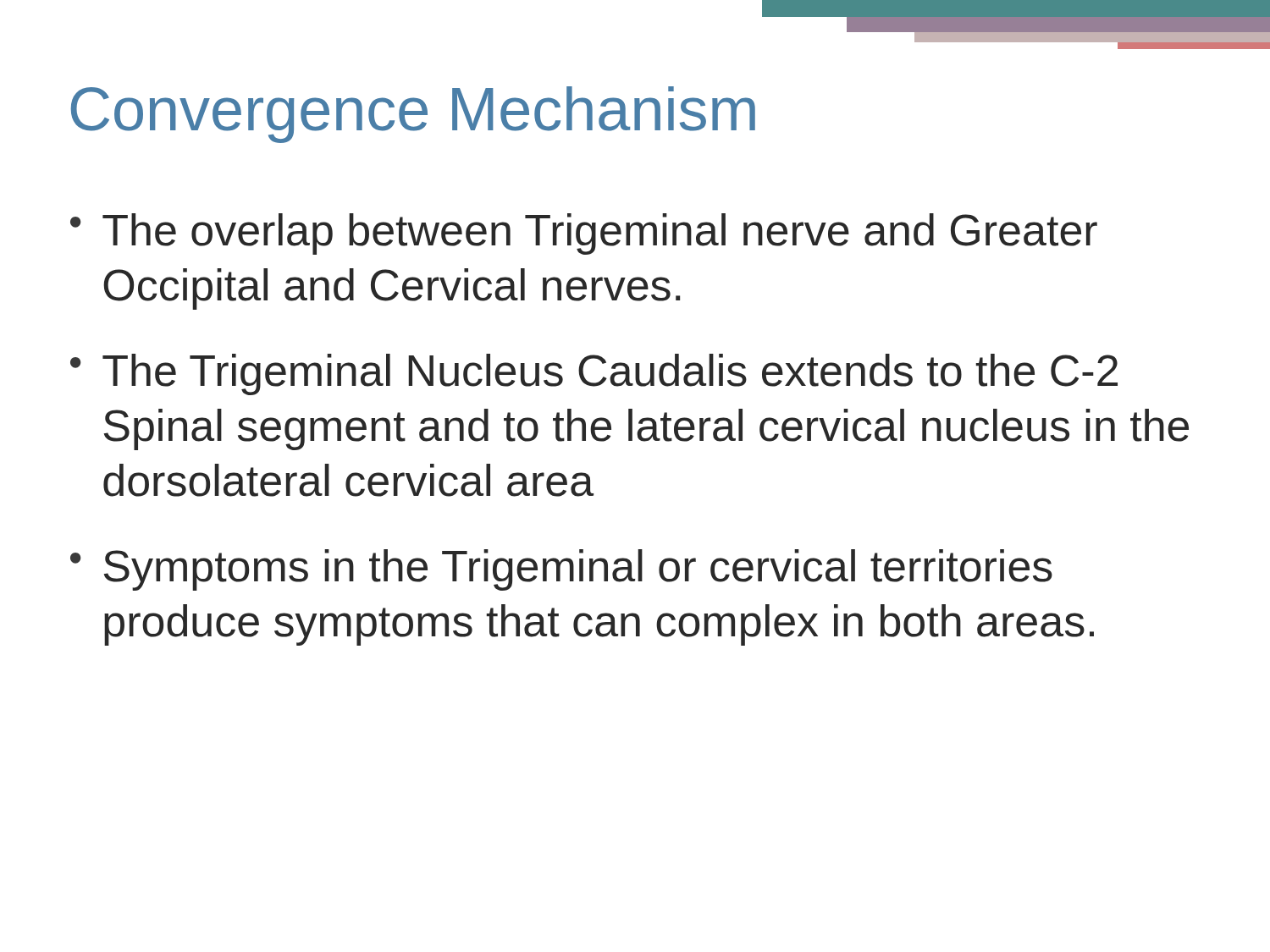Locate the list item that reads "• Symptoms in the"

coord(635,594)
